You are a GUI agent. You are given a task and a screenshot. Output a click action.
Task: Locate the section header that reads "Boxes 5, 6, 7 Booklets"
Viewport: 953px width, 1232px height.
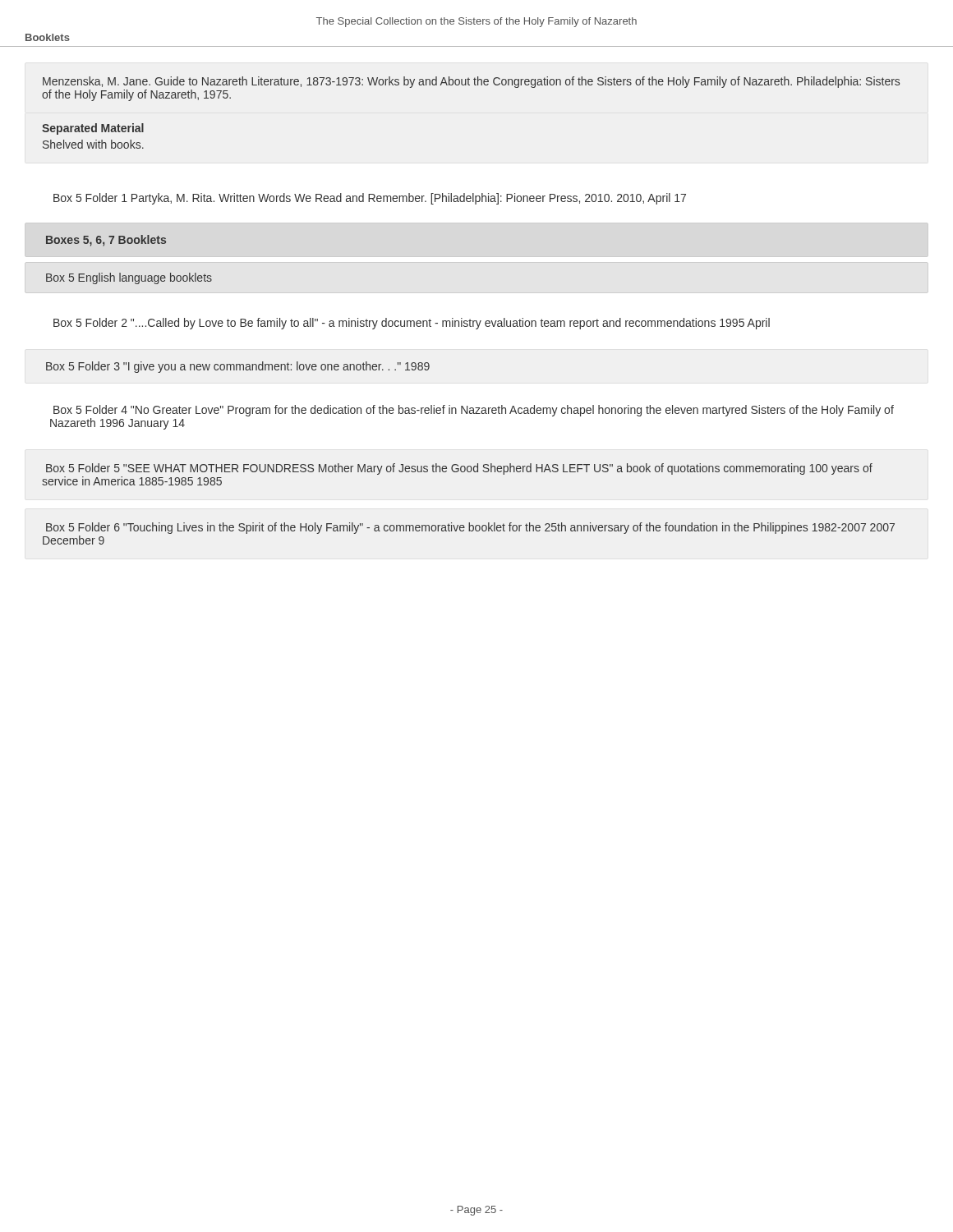click(104, 240)
